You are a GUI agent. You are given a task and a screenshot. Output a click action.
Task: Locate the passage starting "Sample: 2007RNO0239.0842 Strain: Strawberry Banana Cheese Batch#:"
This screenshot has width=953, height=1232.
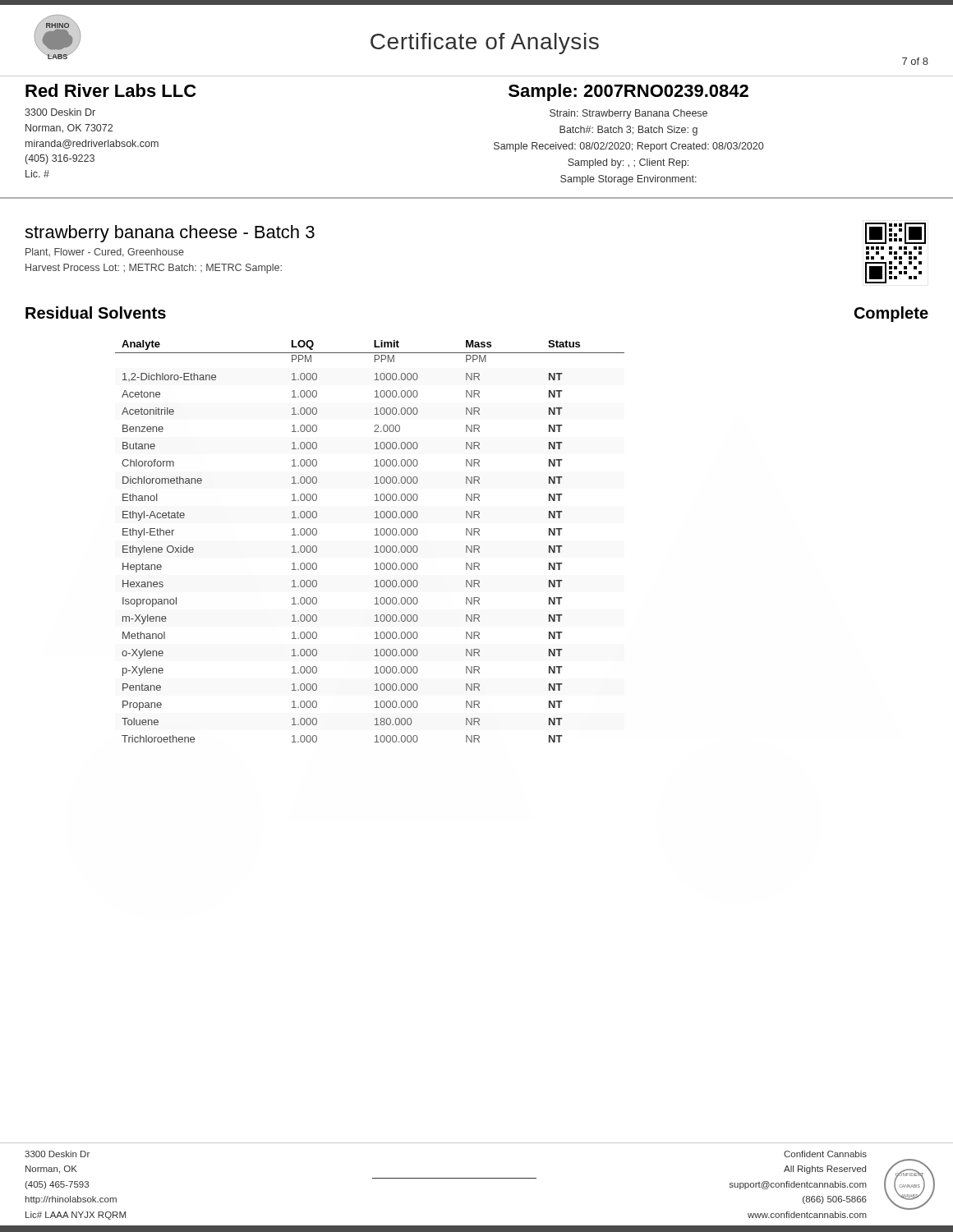click(629, 134)
